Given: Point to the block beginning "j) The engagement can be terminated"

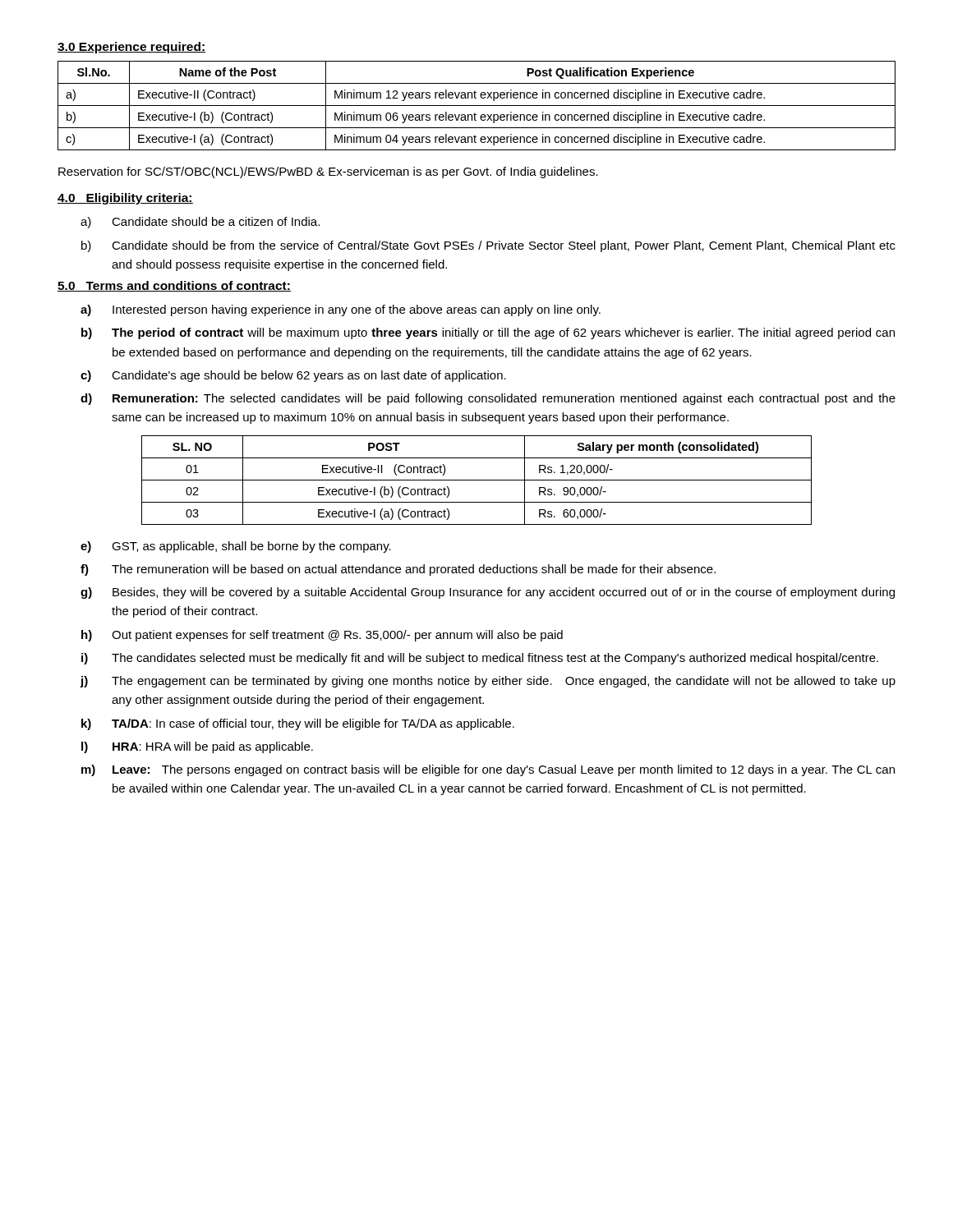Looking at the screenshot, I should tap(488, 690).
